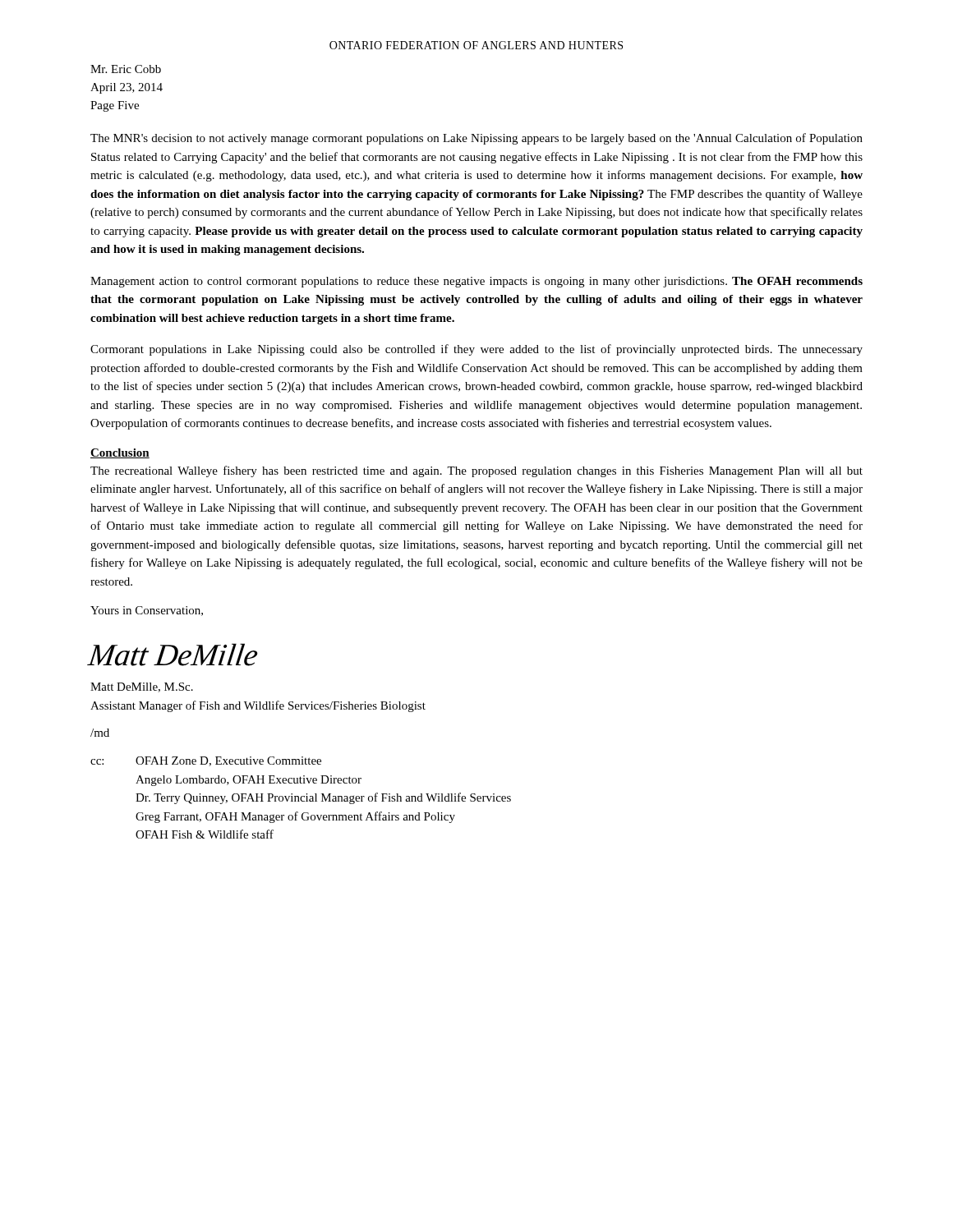
Task: Locate the block starting "Management action to"
Action: point(476,299)
